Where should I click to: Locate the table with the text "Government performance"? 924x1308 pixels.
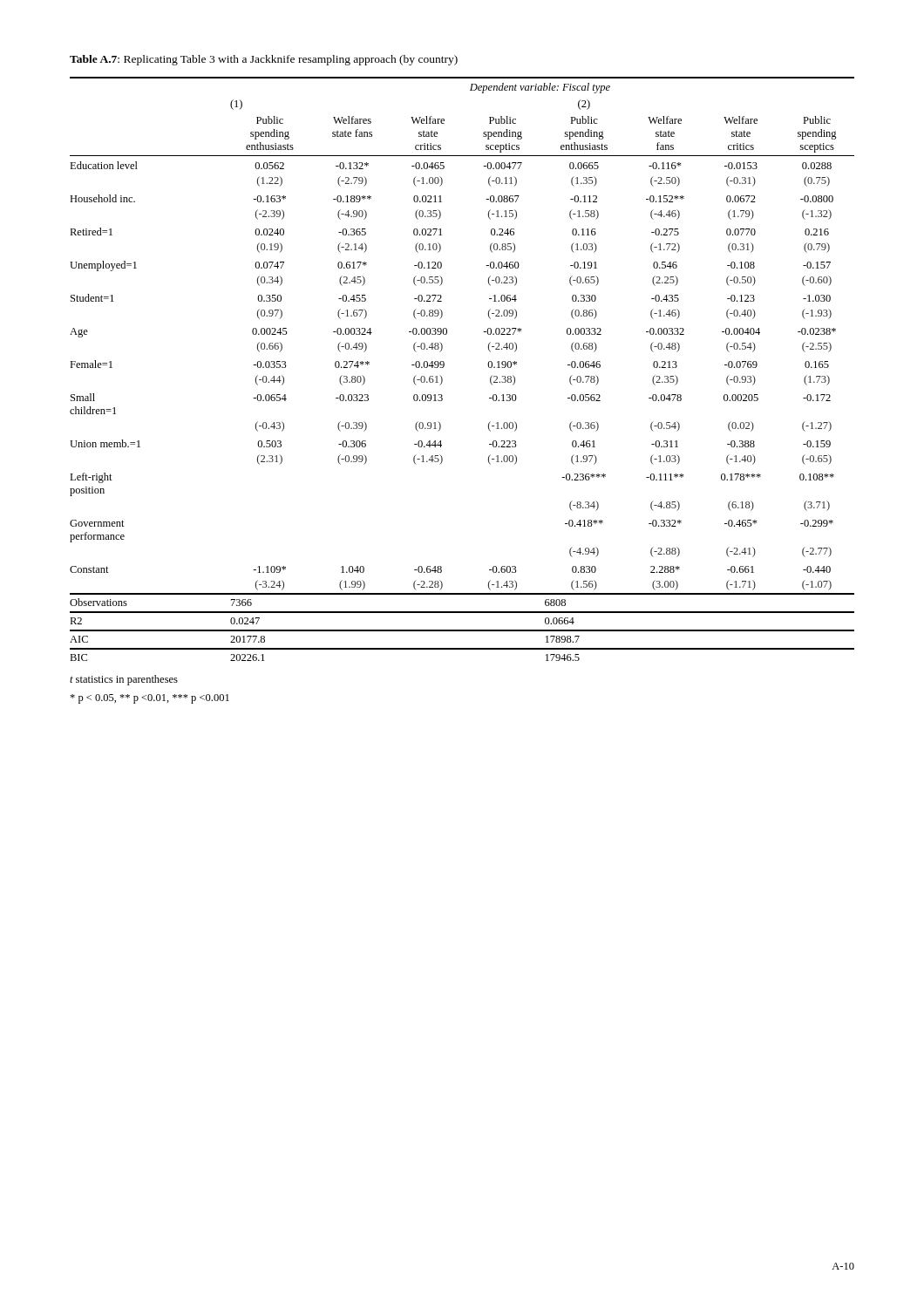coord(462,371)
